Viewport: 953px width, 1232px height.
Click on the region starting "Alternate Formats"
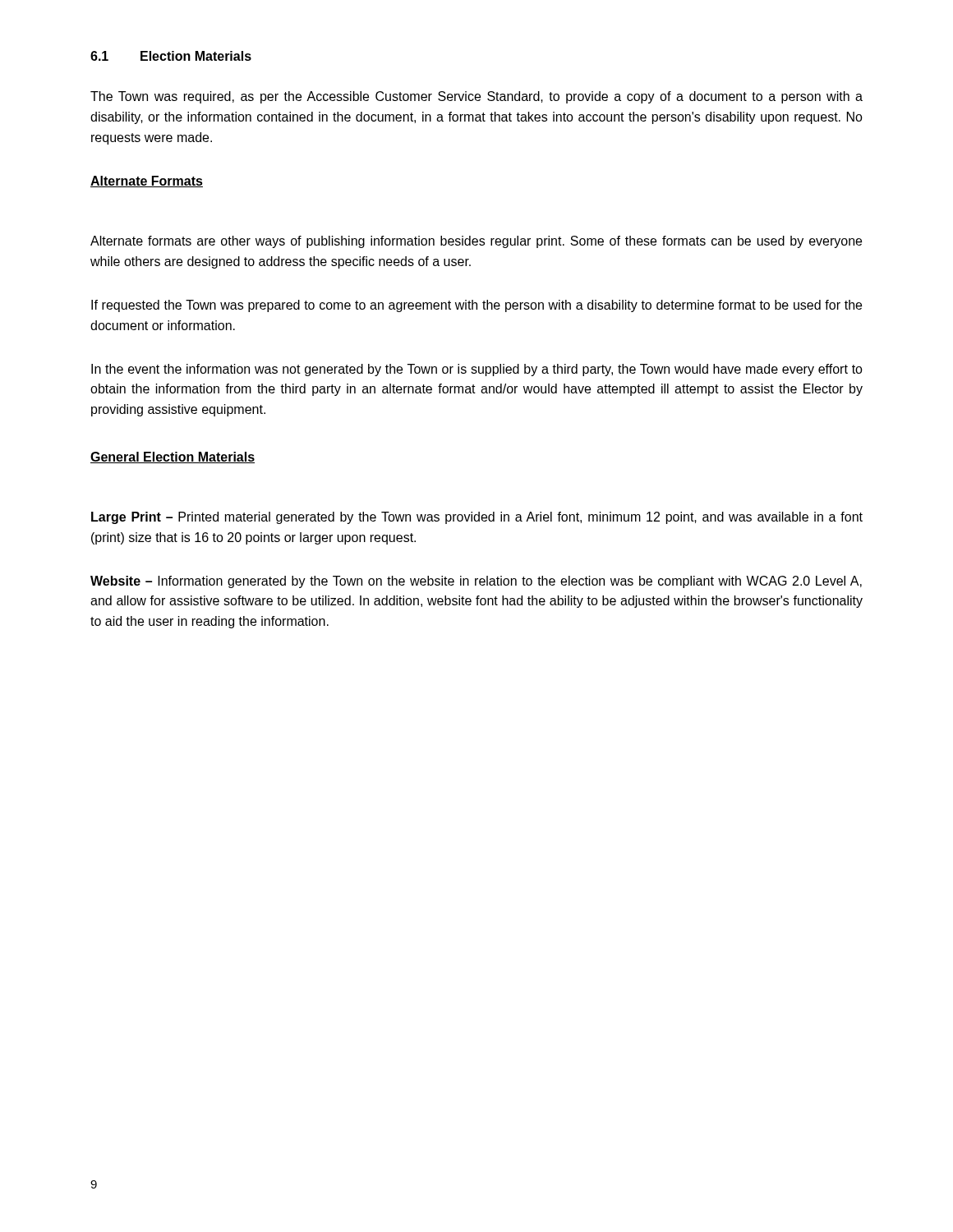click(x=147, y=182)
